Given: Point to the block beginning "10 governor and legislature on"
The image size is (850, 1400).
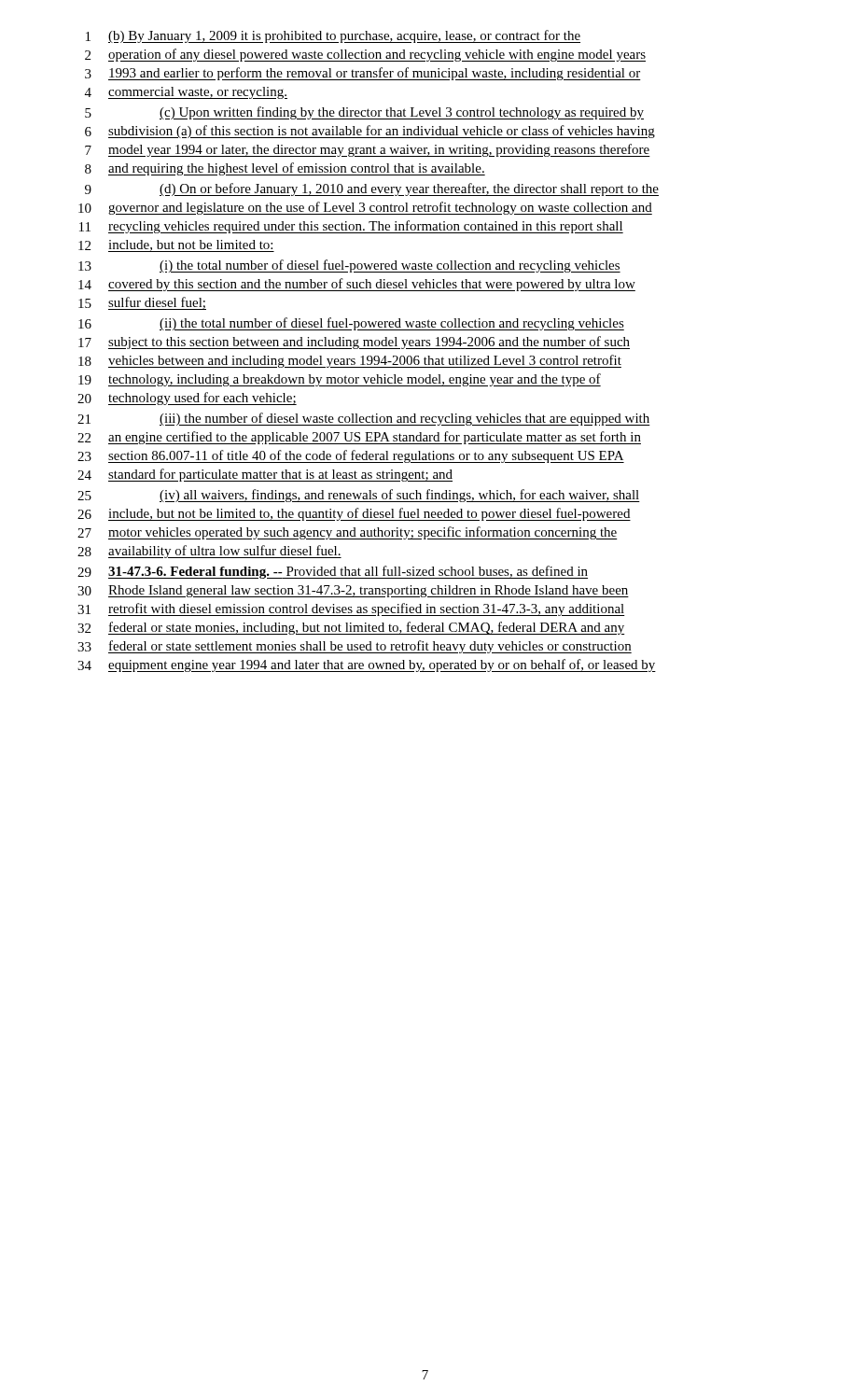Looking at the screenshot, I should pos(425,208).
